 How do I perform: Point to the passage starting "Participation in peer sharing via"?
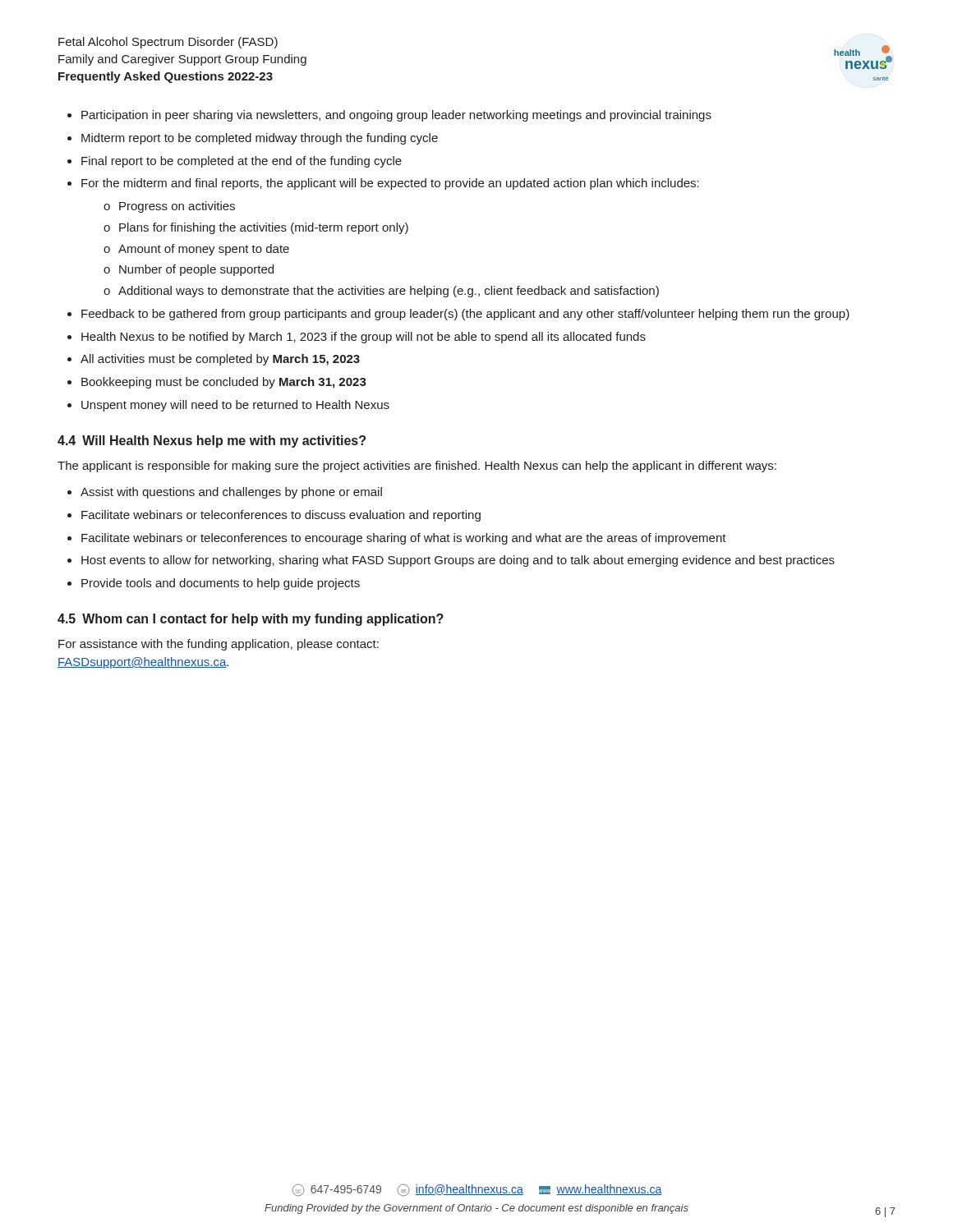[396, 115]
